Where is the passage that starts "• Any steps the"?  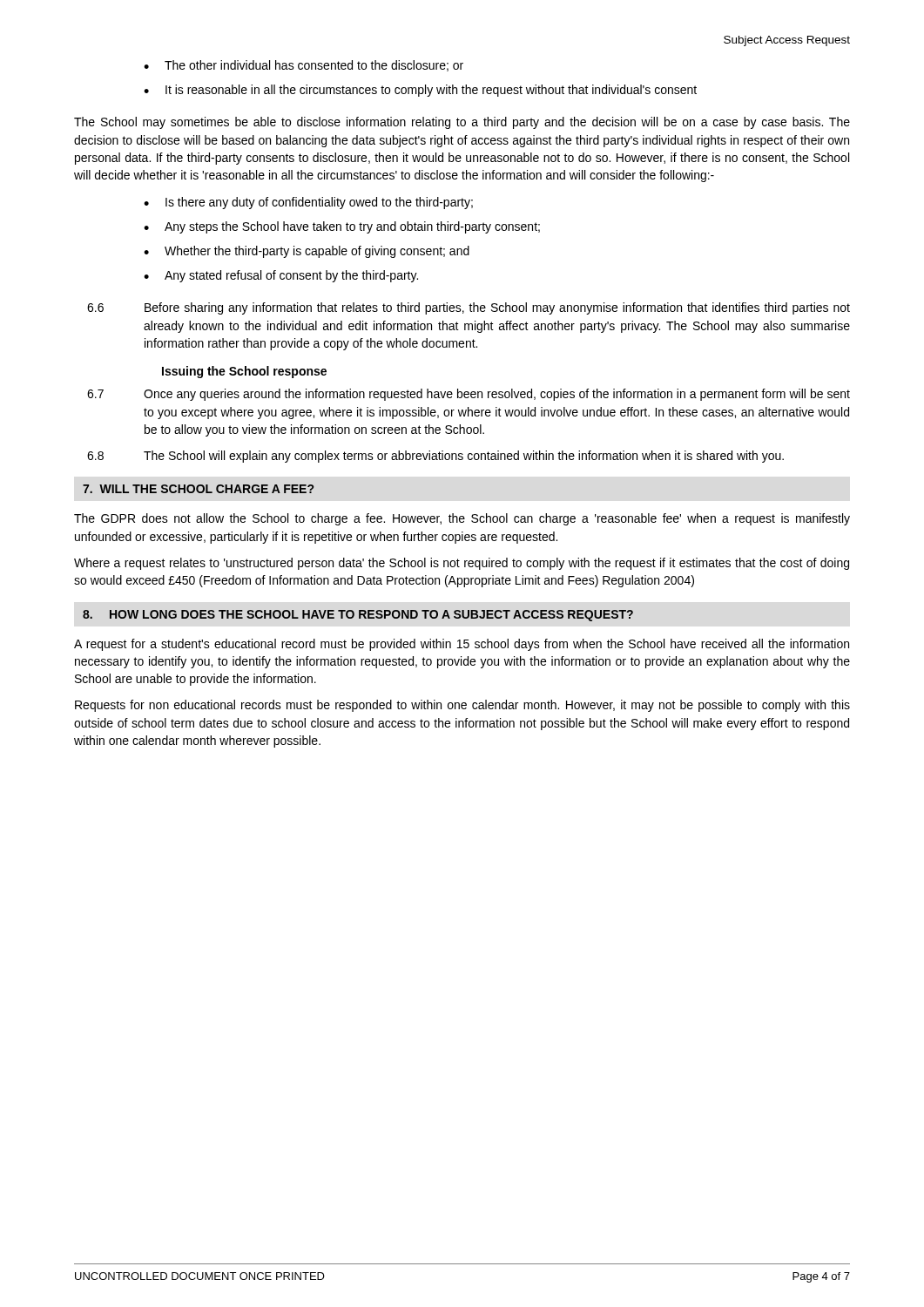497,229
